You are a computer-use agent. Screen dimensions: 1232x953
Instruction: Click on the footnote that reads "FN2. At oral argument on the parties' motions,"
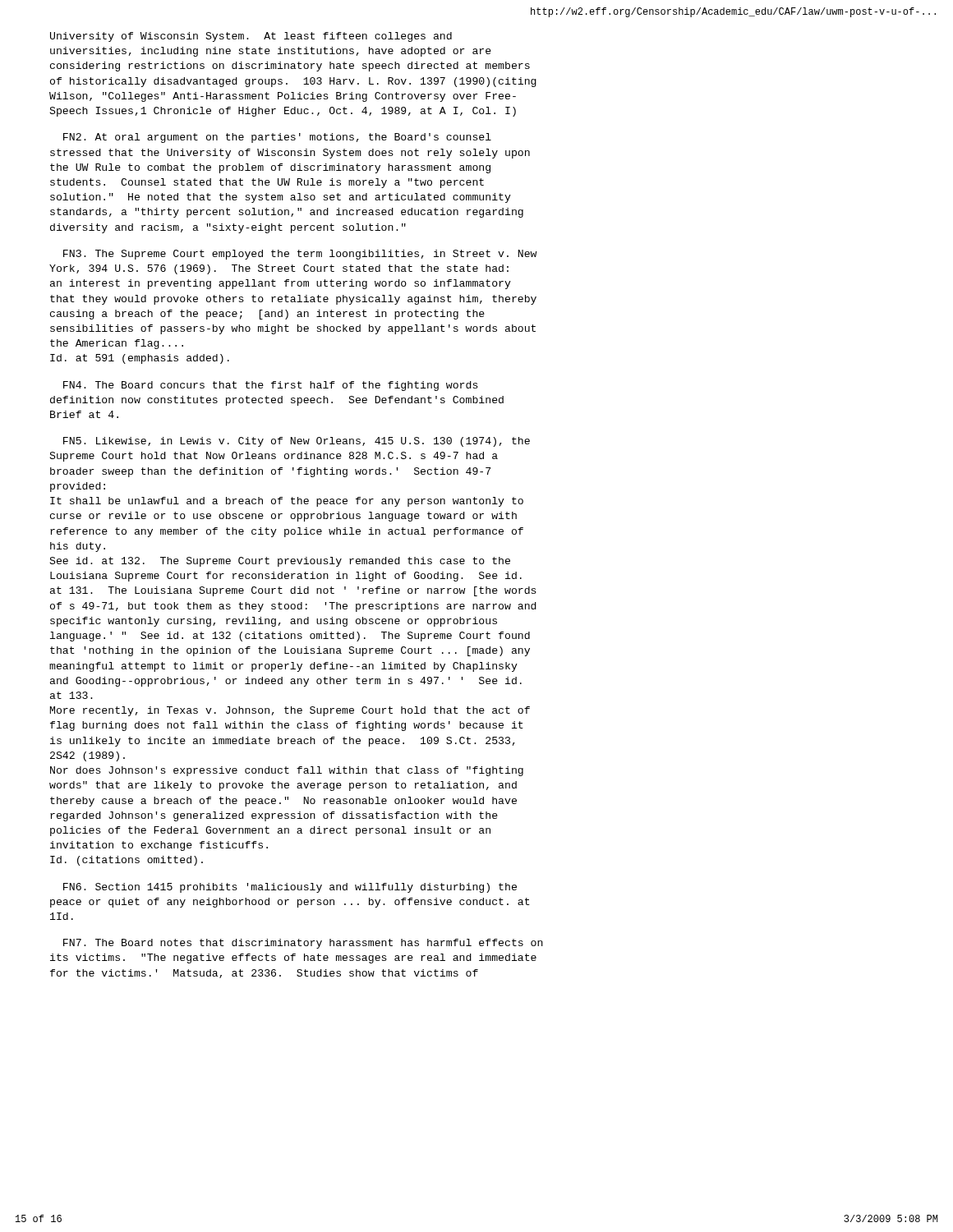(x=290, y=183)
